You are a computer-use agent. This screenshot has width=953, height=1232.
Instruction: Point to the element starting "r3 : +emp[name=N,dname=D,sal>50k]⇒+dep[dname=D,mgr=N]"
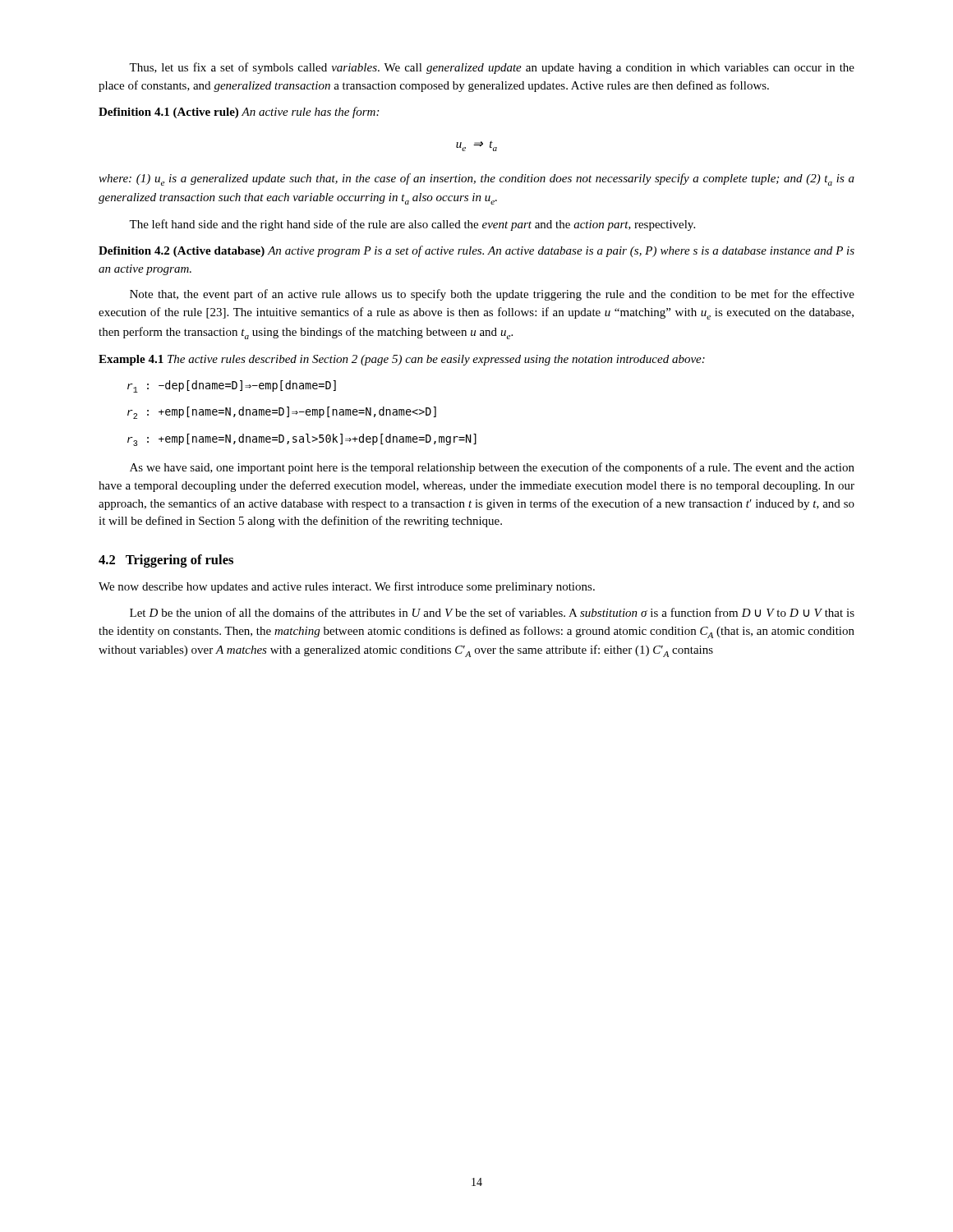[302, 440]
